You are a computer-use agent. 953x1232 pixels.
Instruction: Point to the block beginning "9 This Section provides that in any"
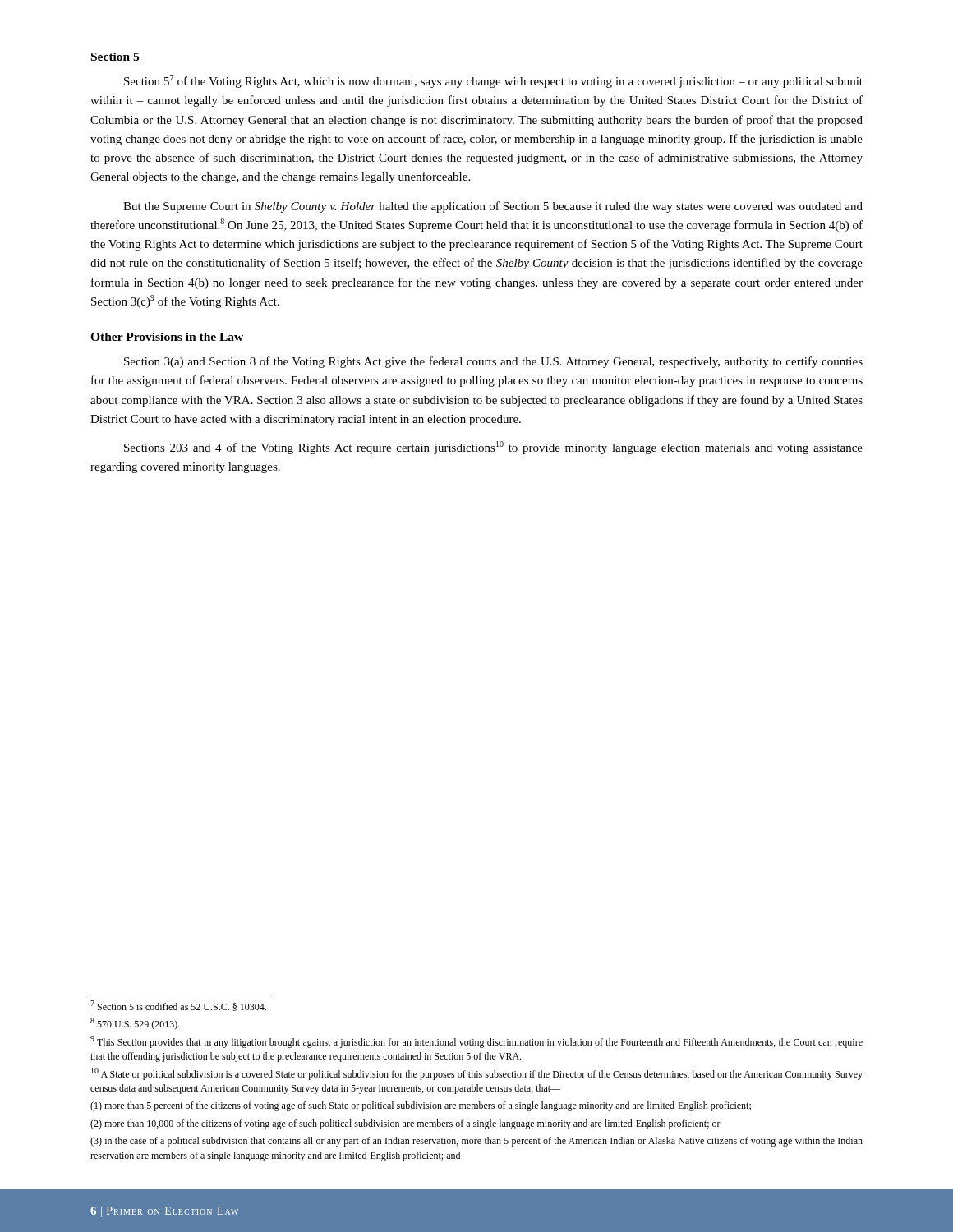(476, 1050)
